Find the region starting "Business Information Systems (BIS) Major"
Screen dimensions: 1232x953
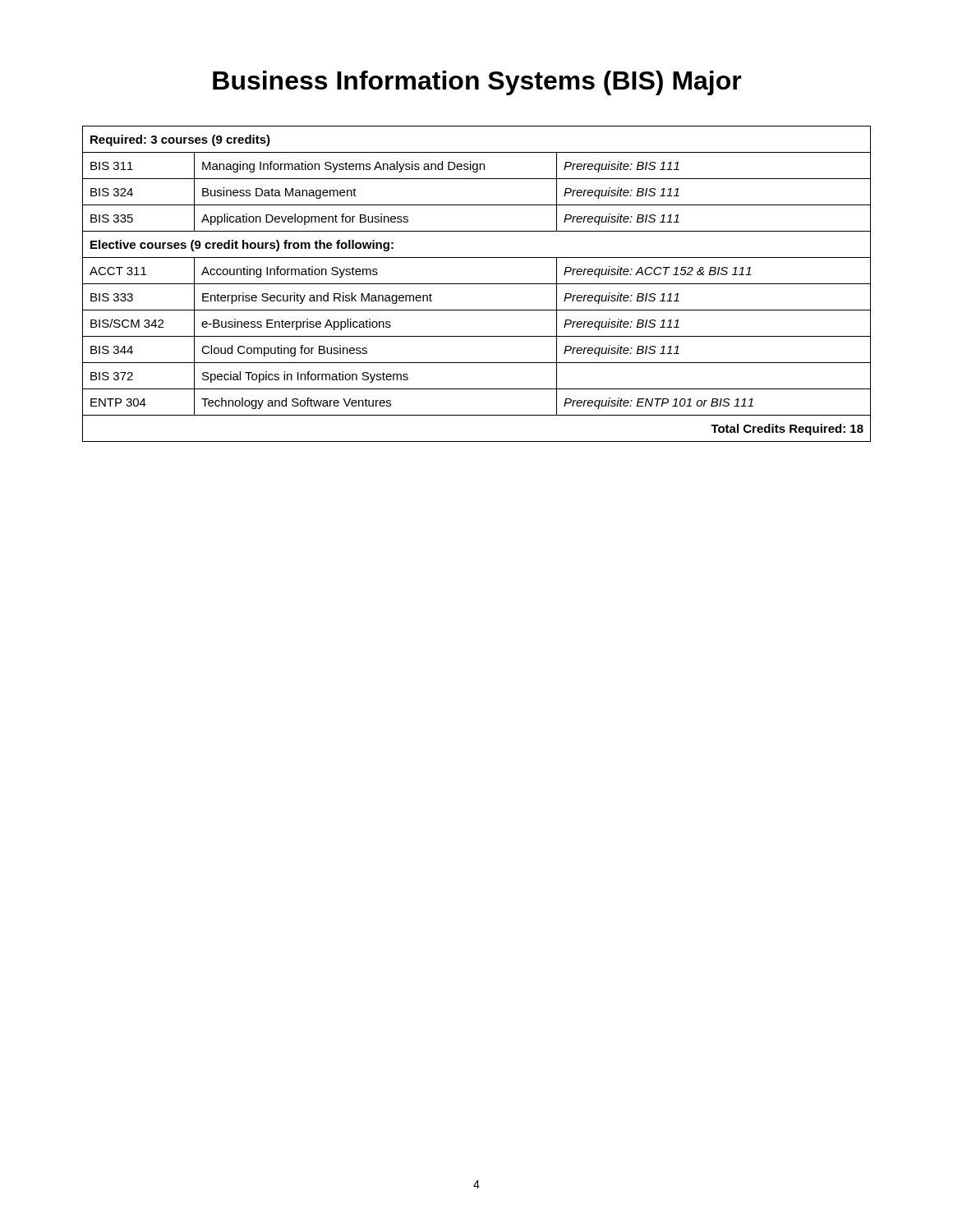pos(476,81)
